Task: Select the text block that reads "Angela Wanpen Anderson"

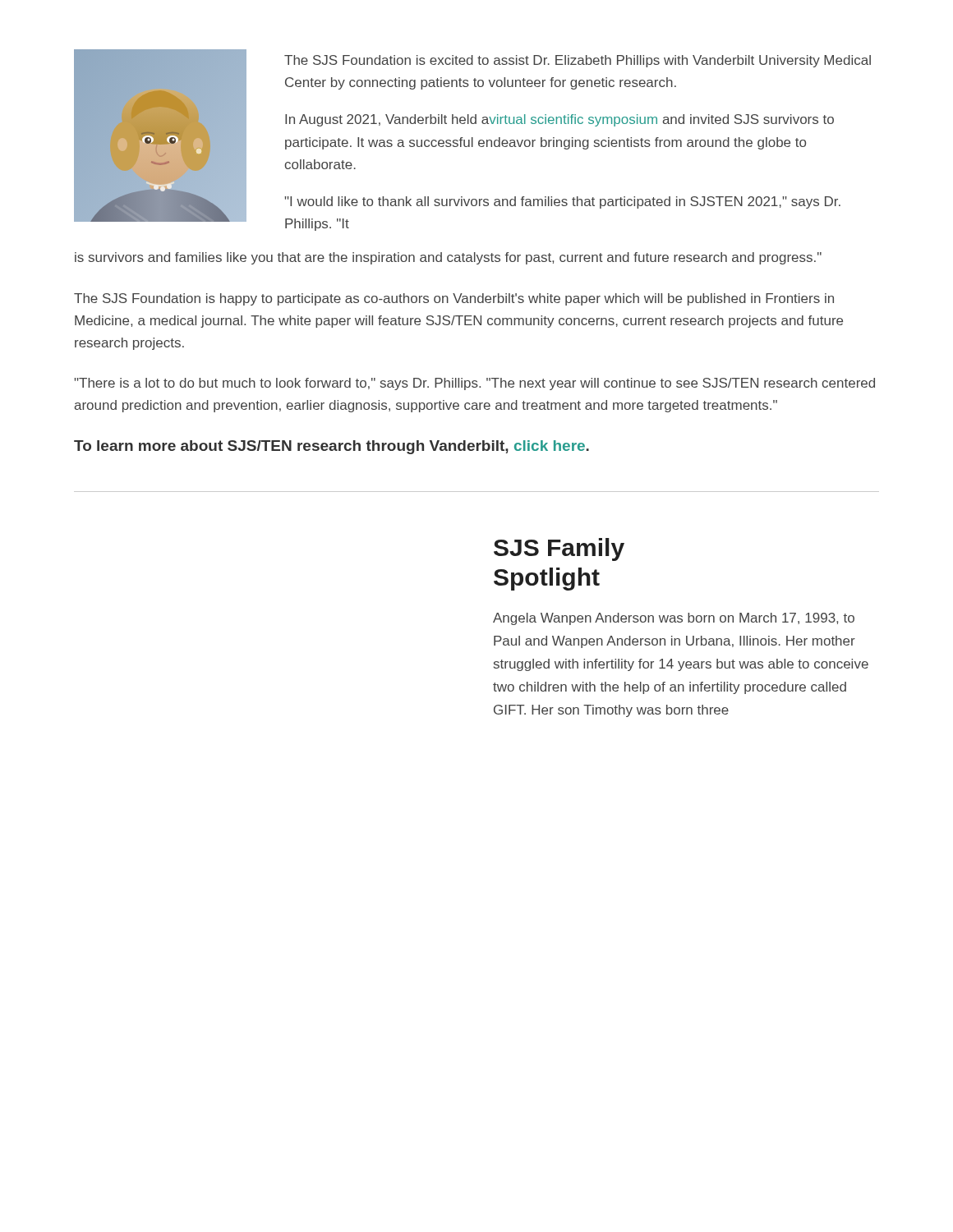Action: point(686,664)
